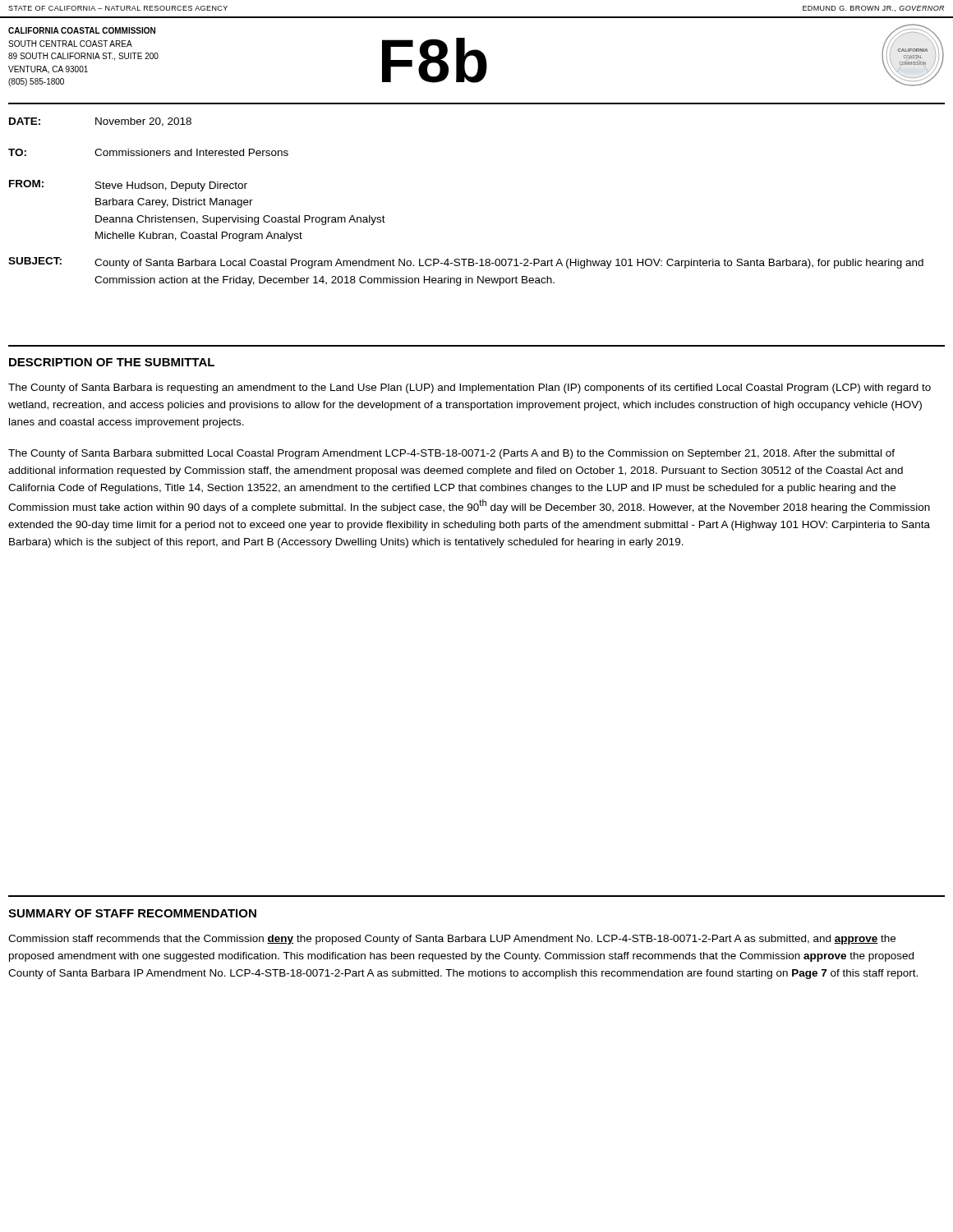Image resolution: width=953 pixels, height=1232 pixels.
Task: Select the text block that reads "TO: Commissioners and"
Action: 148,152
